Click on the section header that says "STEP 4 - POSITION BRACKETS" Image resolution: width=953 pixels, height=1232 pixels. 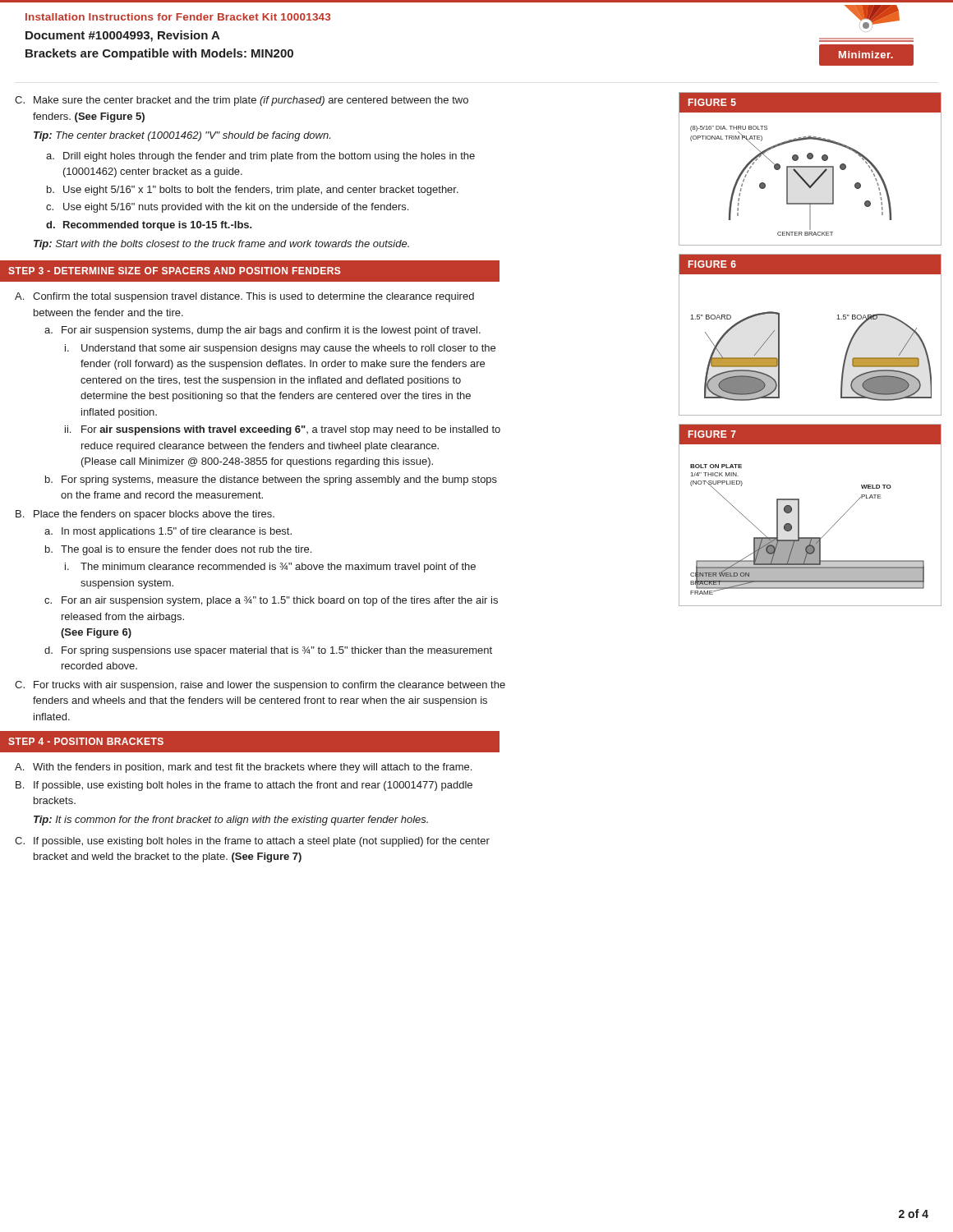click(x=86, y=742)
